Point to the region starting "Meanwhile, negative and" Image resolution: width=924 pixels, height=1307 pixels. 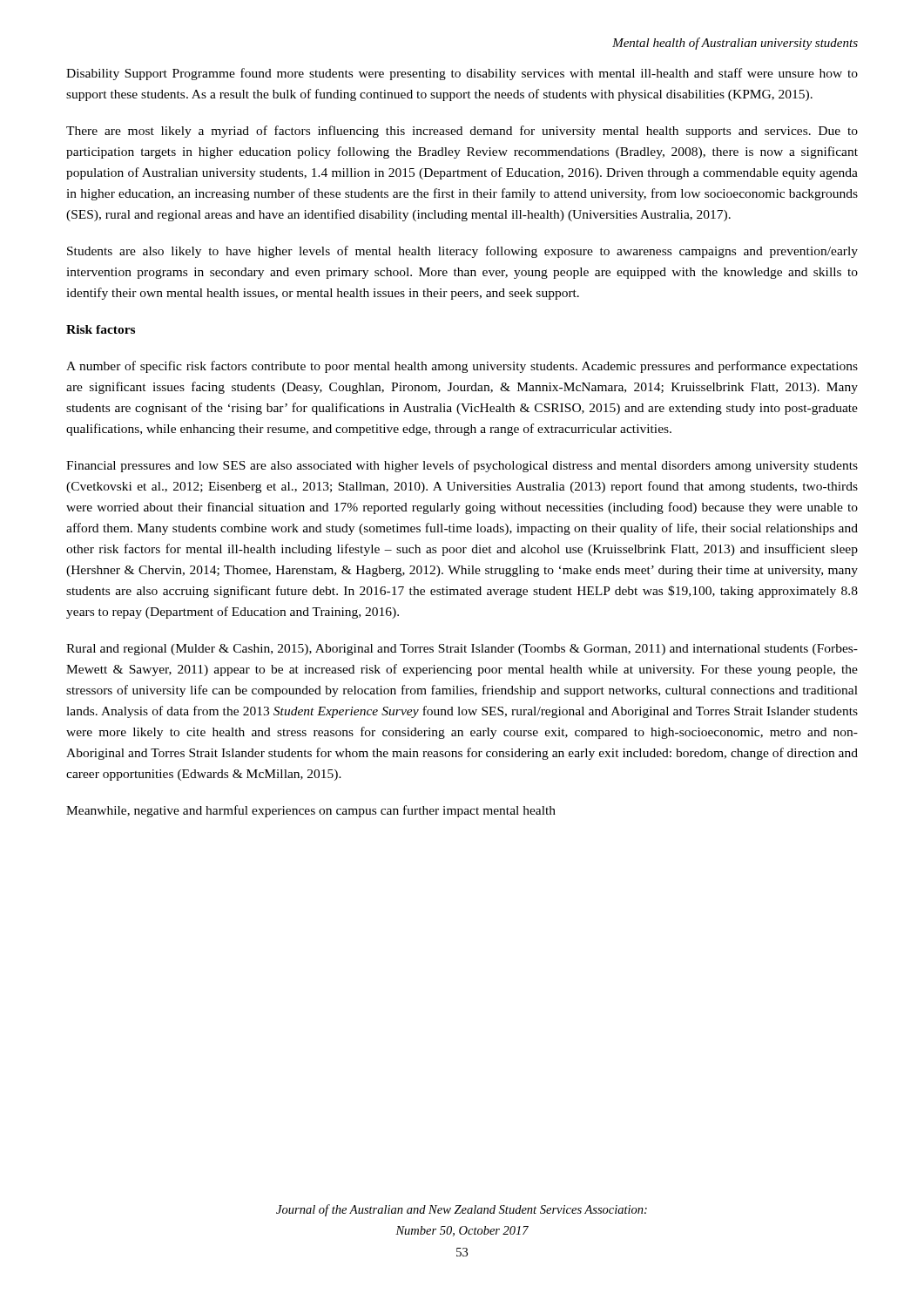pyautogui.click(x=462, y=811)
